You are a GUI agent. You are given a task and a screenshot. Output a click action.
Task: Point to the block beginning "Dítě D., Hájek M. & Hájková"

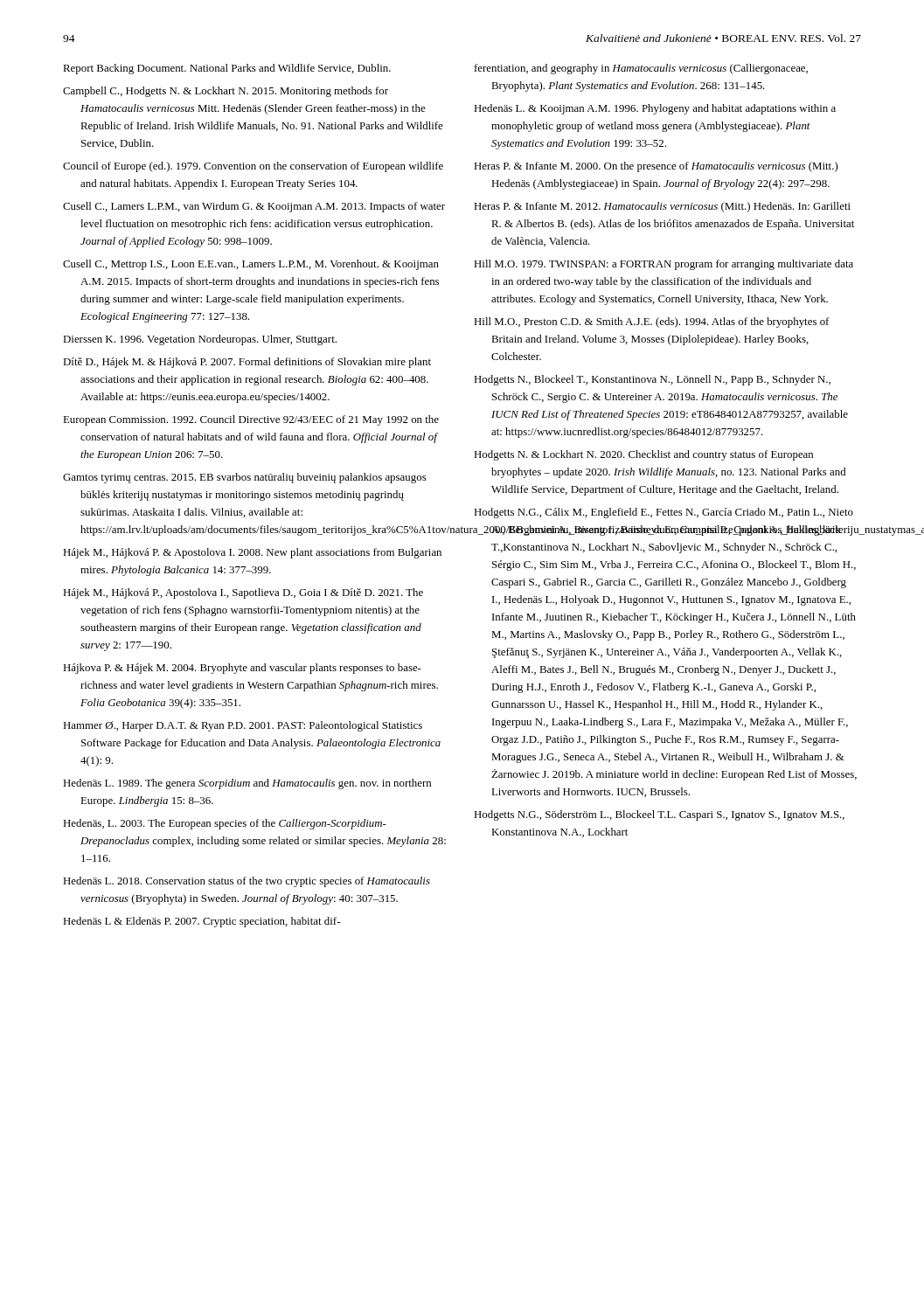tap(247, 379)
